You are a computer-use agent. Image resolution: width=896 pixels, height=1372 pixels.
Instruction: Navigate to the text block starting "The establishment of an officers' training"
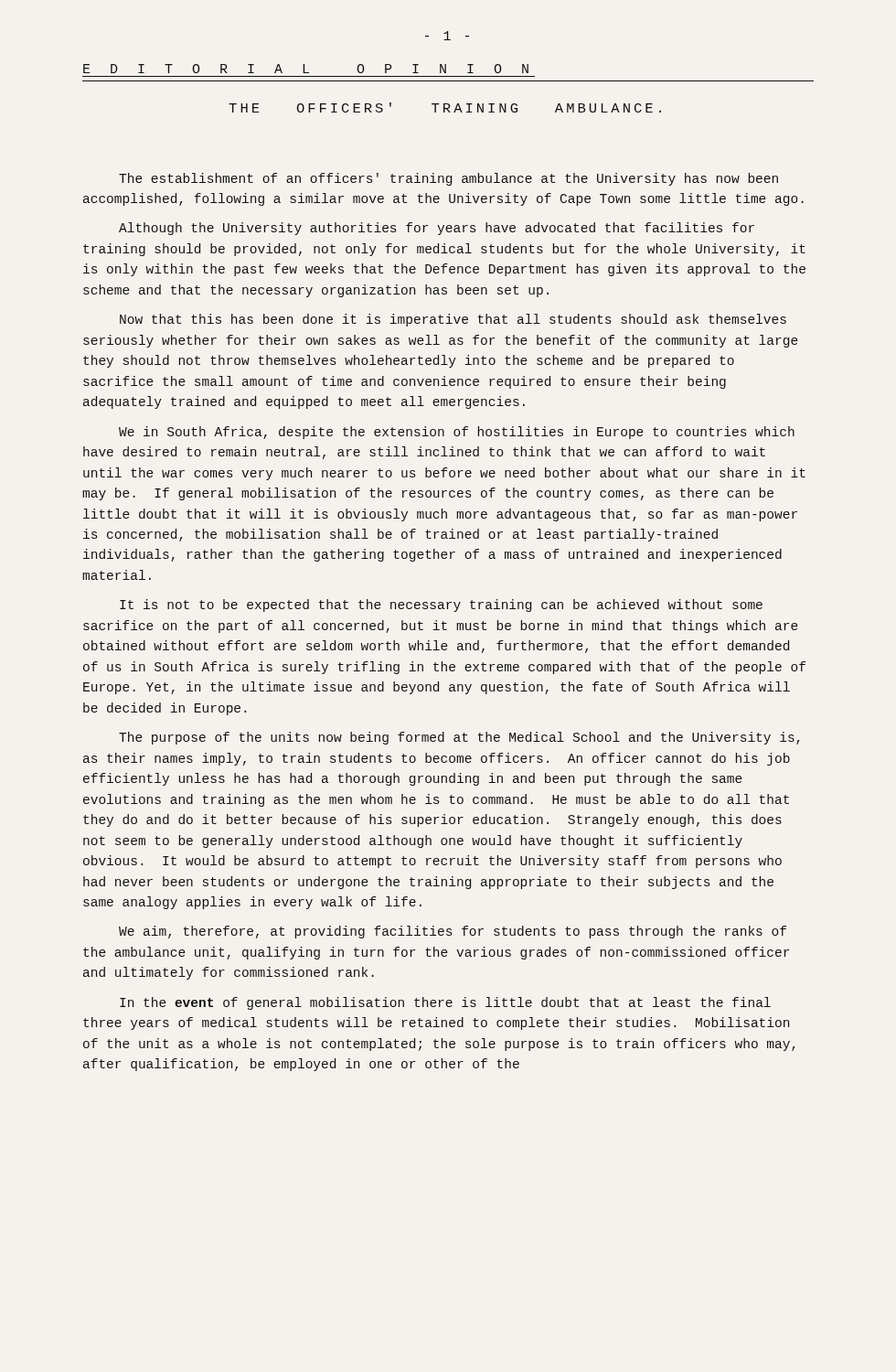pos(448,622)
